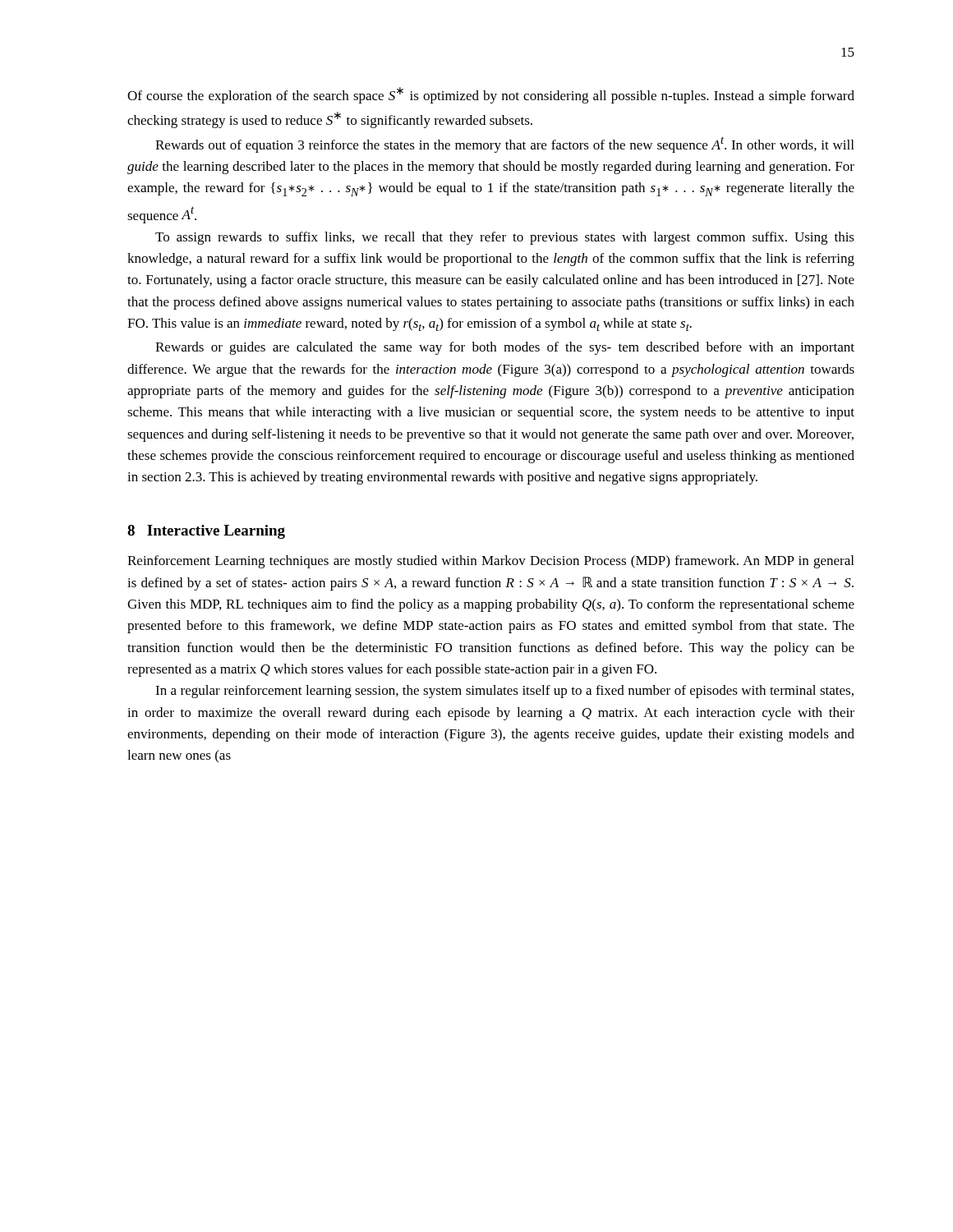Viewport: 953px width, 1232px height.
Task: Select the section header
Action: click(x=206, y=530)
